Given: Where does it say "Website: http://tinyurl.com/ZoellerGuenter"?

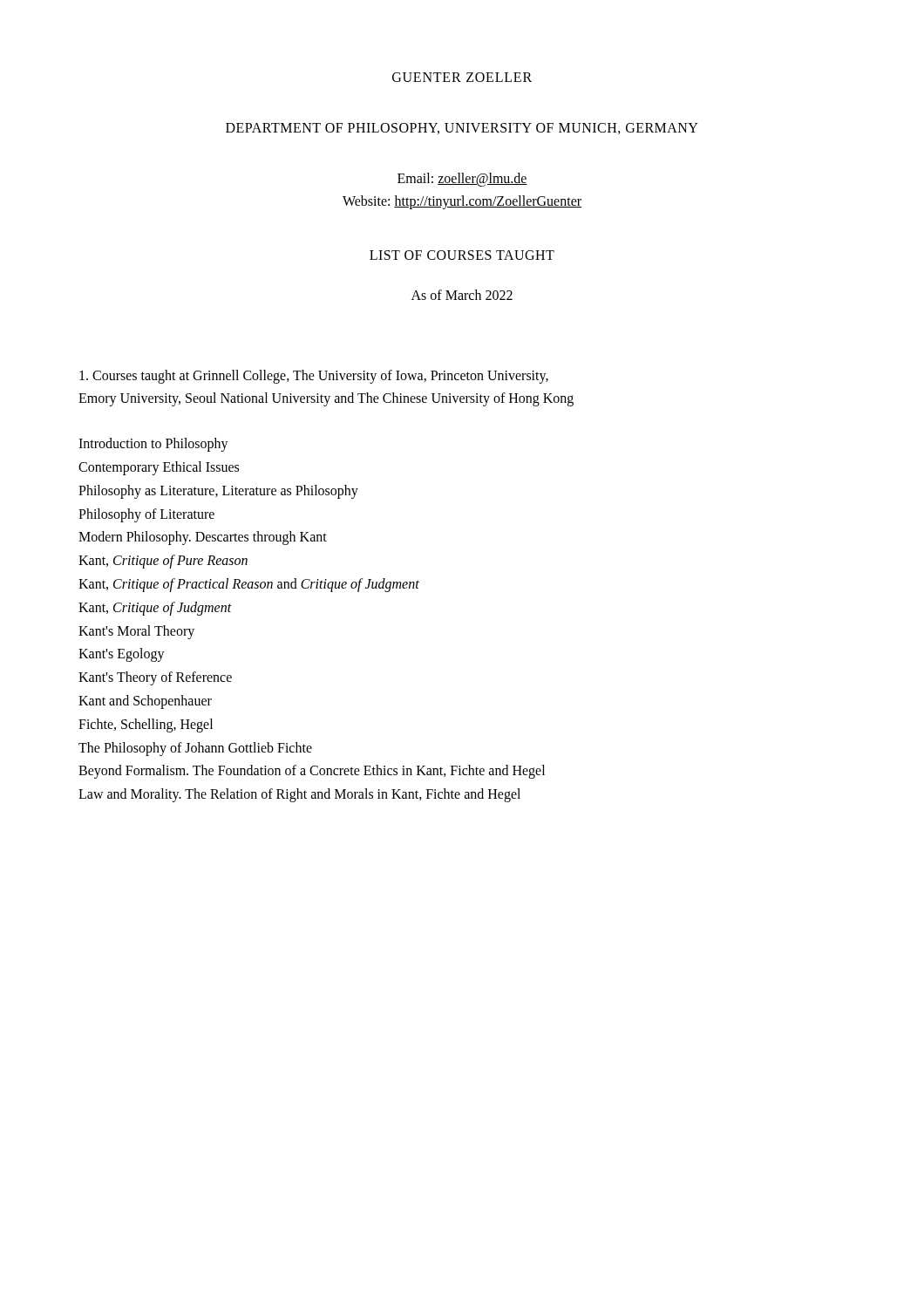Looking at the screenshot, I should point(462,201).
